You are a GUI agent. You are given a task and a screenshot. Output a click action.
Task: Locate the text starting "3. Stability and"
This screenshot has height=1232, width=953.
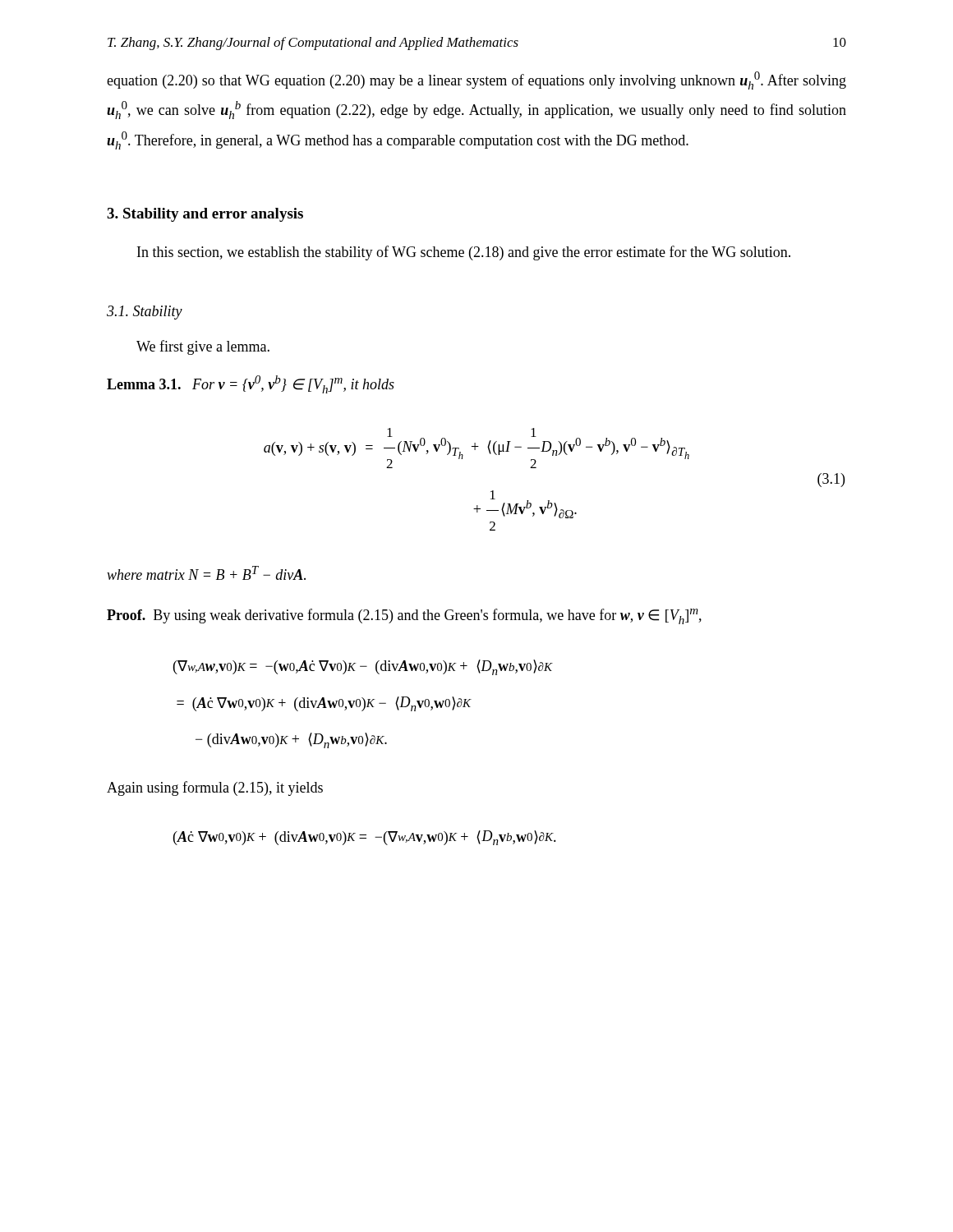[x=205, y=213]
